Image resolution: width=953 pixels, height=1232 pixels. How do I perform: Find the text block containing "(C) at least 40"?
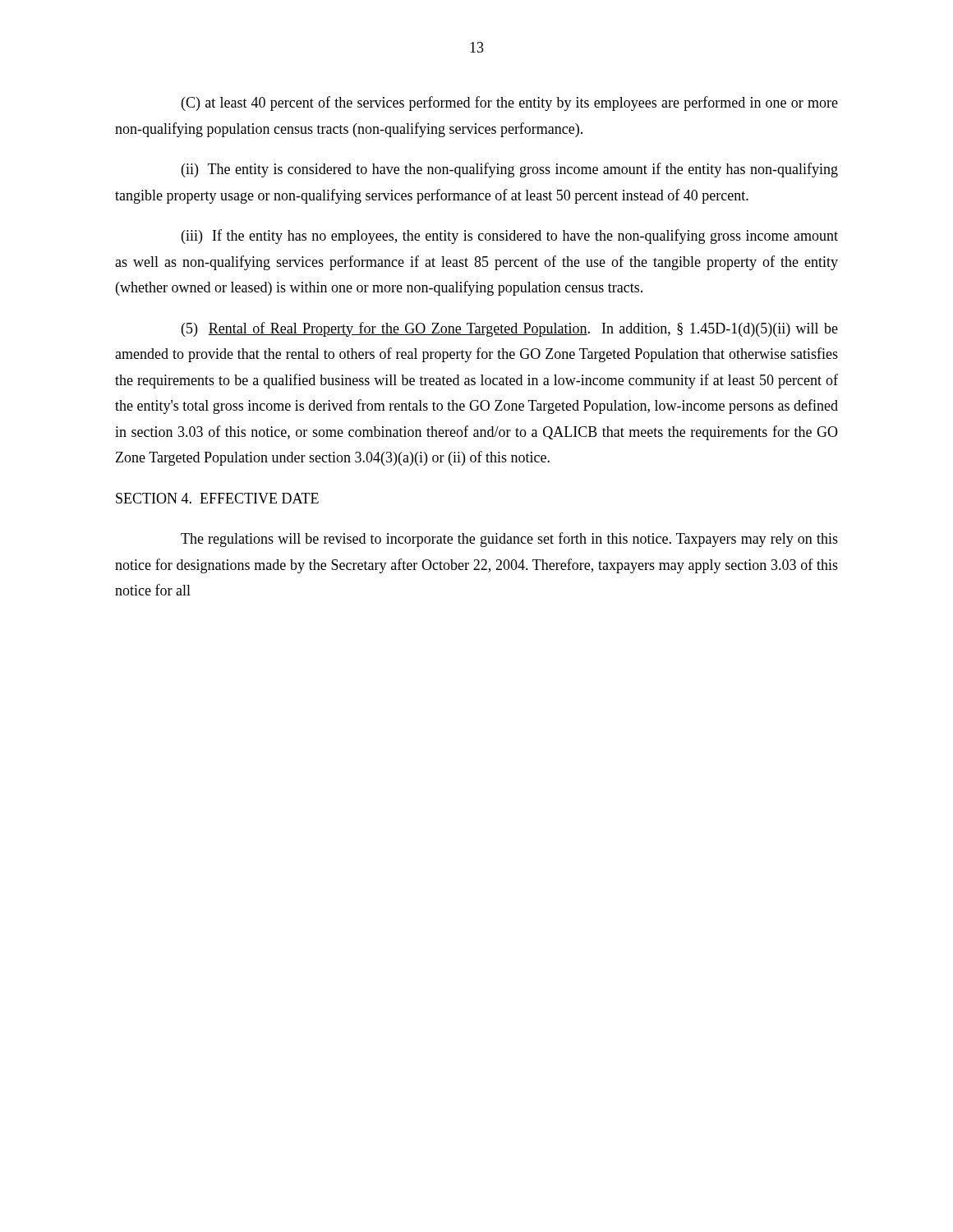[x=476, y=116]
